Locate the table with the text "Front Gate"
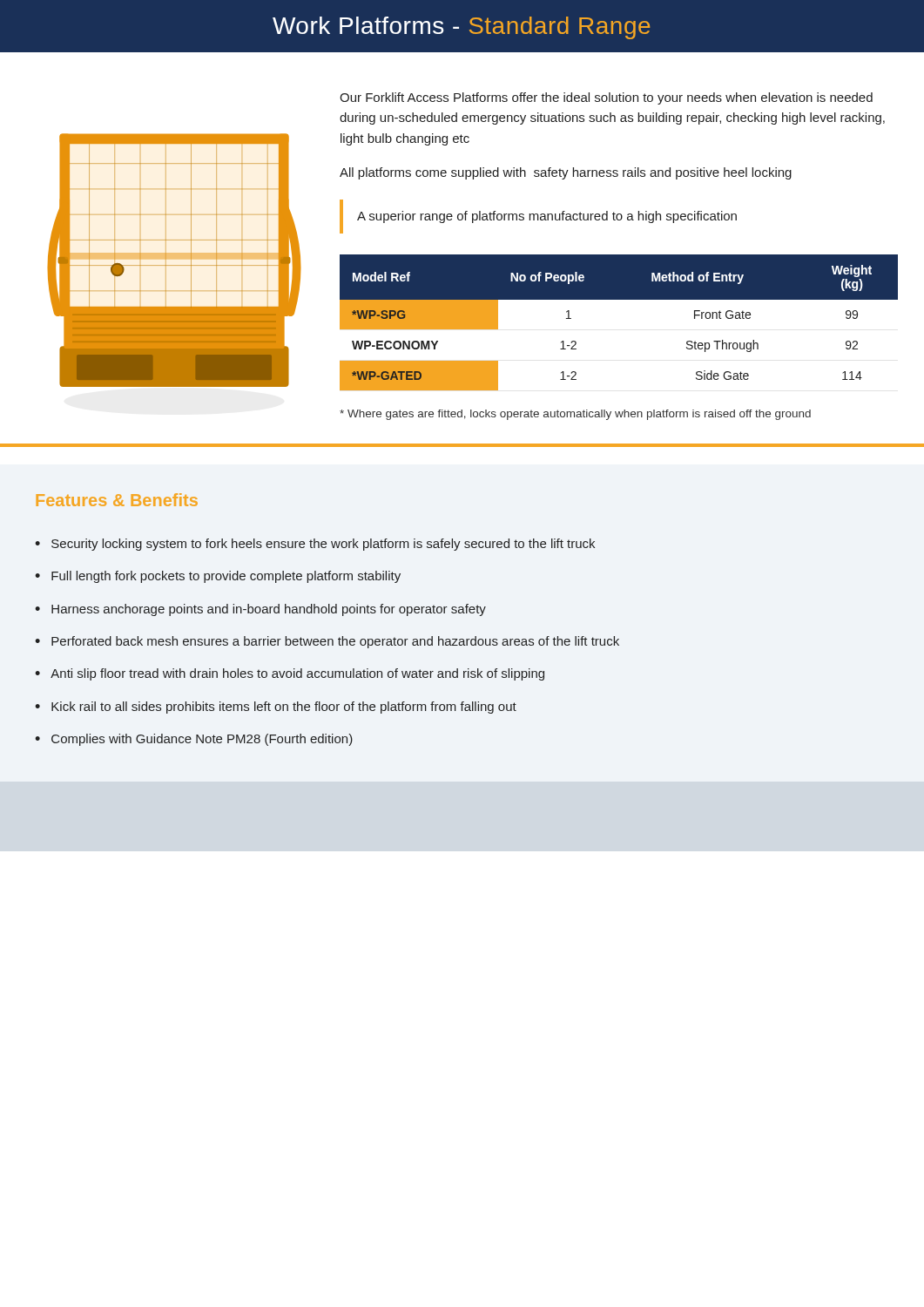 pos(619,322)
